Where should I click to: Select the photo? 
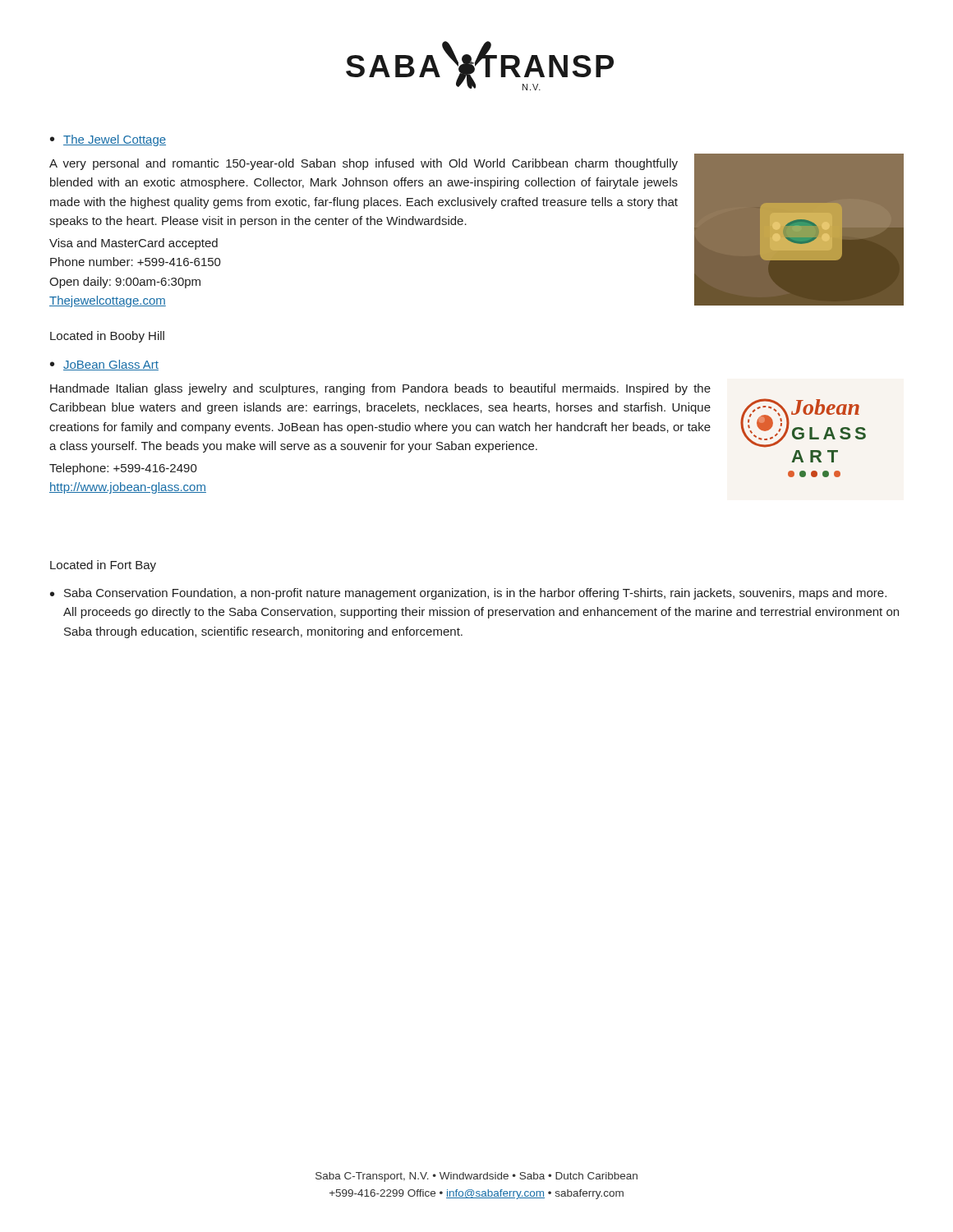click(799, 230)
